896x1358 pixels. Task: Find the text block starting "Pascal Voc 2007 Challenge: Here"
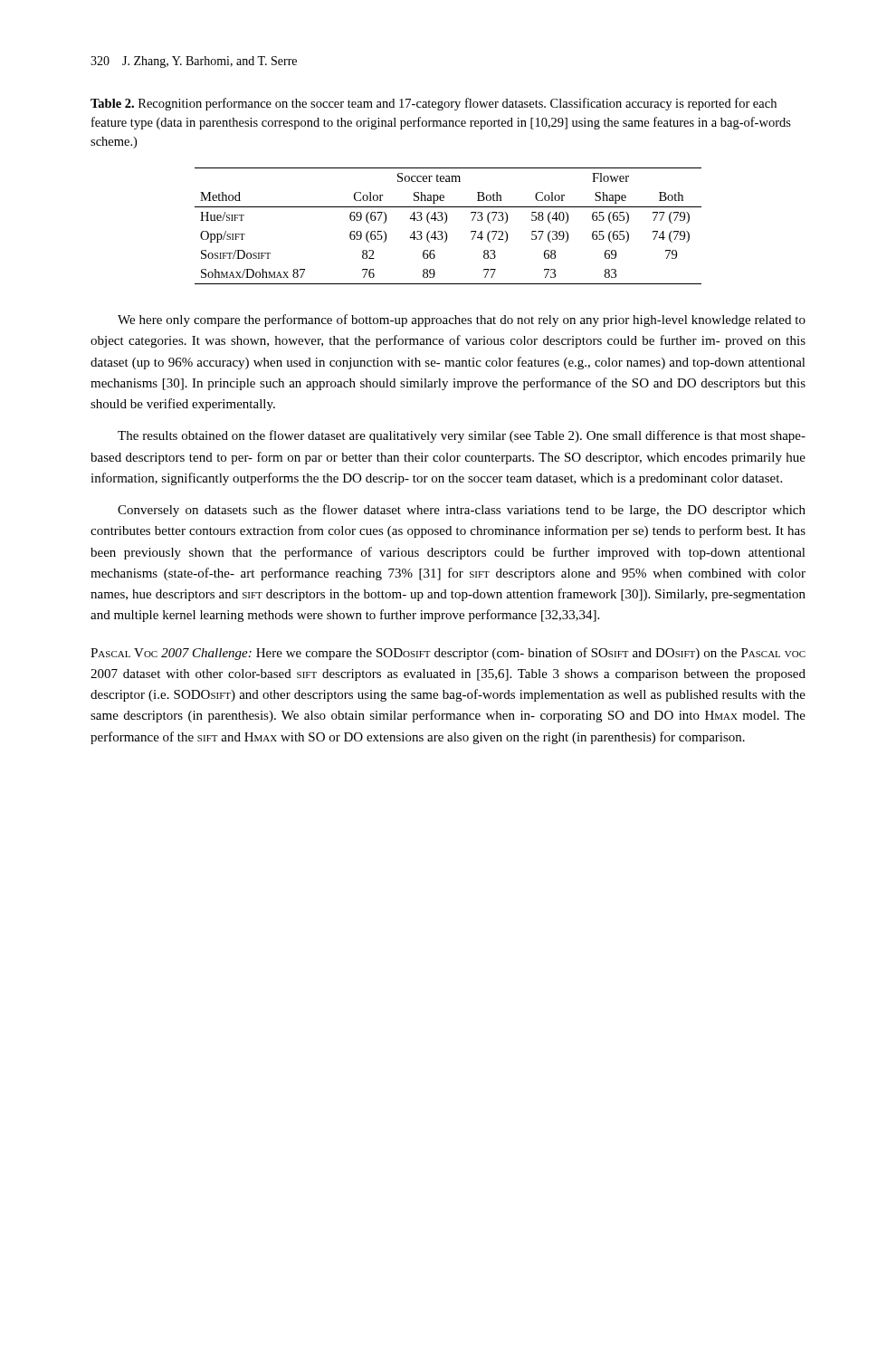(448, 695)
